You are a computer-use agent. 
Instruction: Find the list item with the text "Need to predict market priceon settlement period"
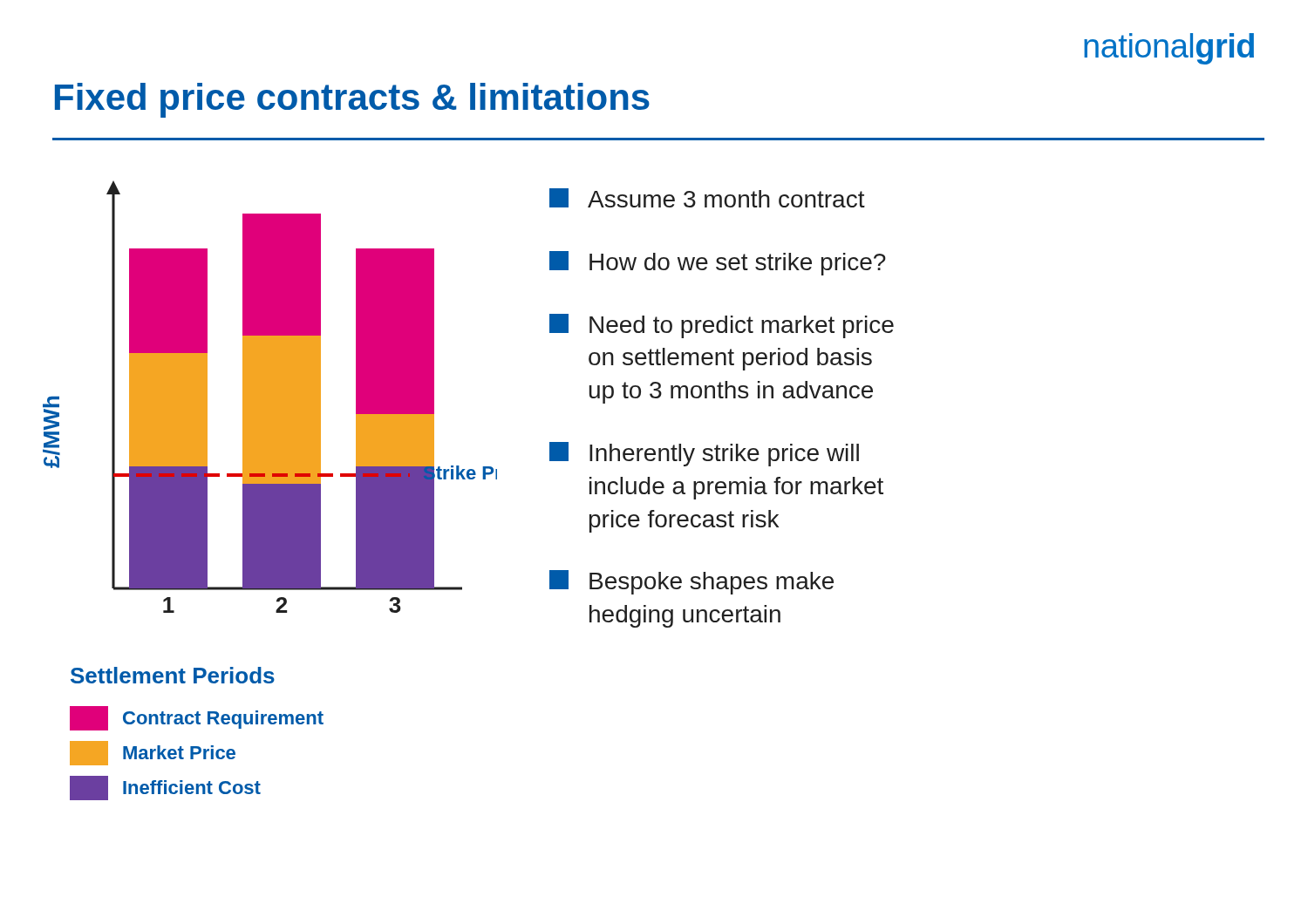(722, 358)
